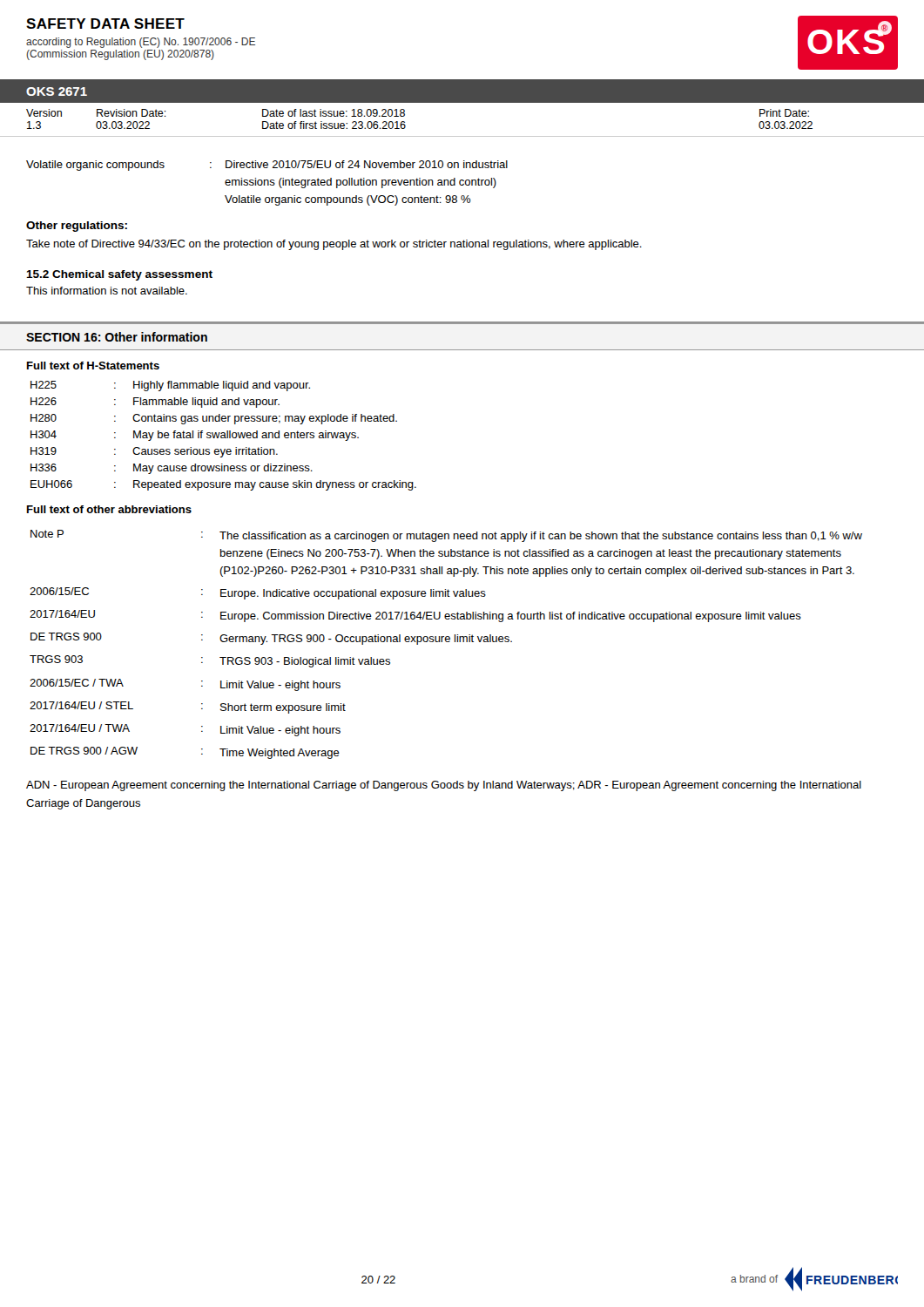Point to "OKS 2671"
The height and width of the screenshot is (1307, 924).
pyautogui.click(x=57, y=91)
